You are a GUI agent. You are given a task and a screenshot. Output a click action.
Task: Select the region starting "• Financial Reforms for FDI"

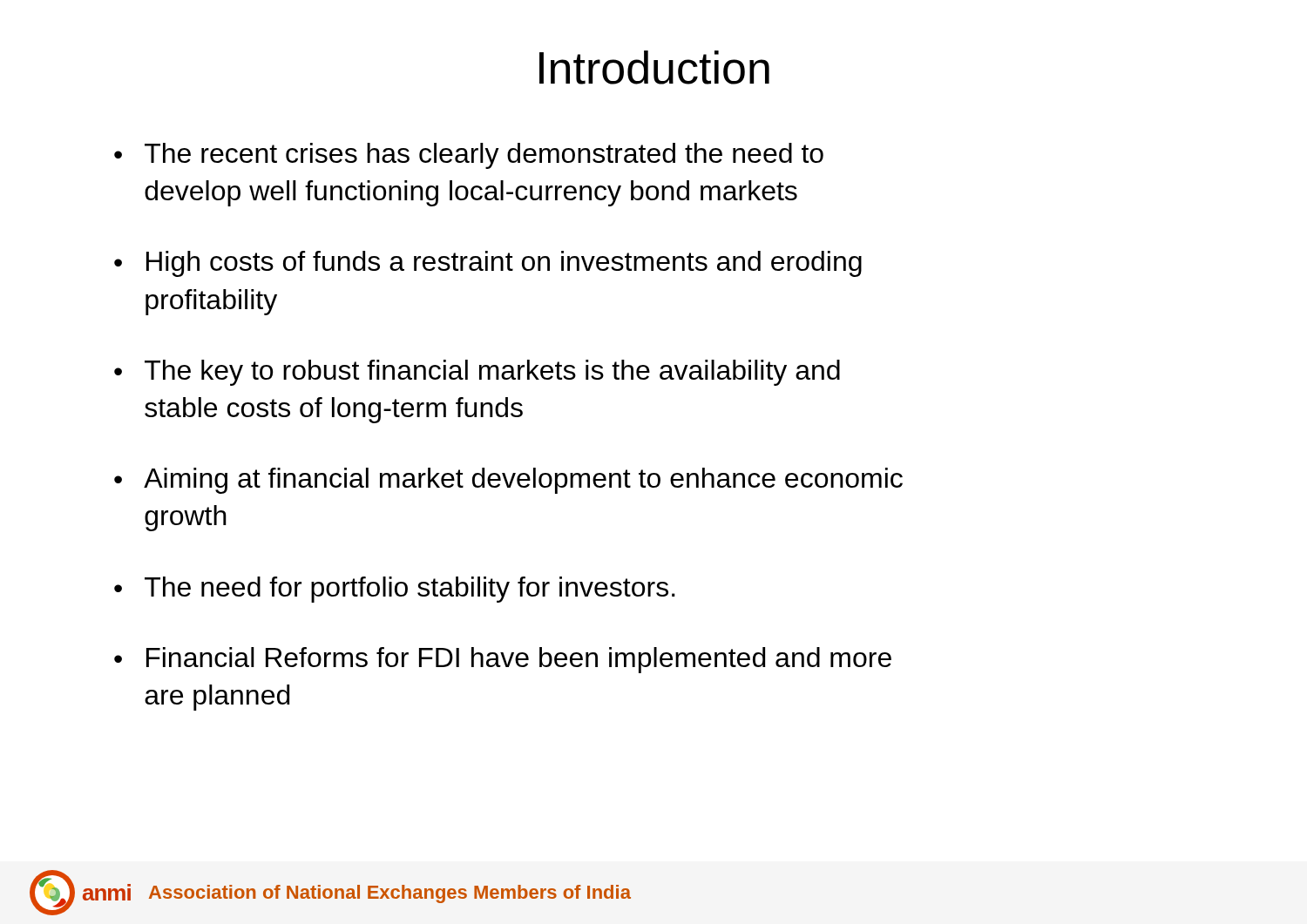coord(503,677)
